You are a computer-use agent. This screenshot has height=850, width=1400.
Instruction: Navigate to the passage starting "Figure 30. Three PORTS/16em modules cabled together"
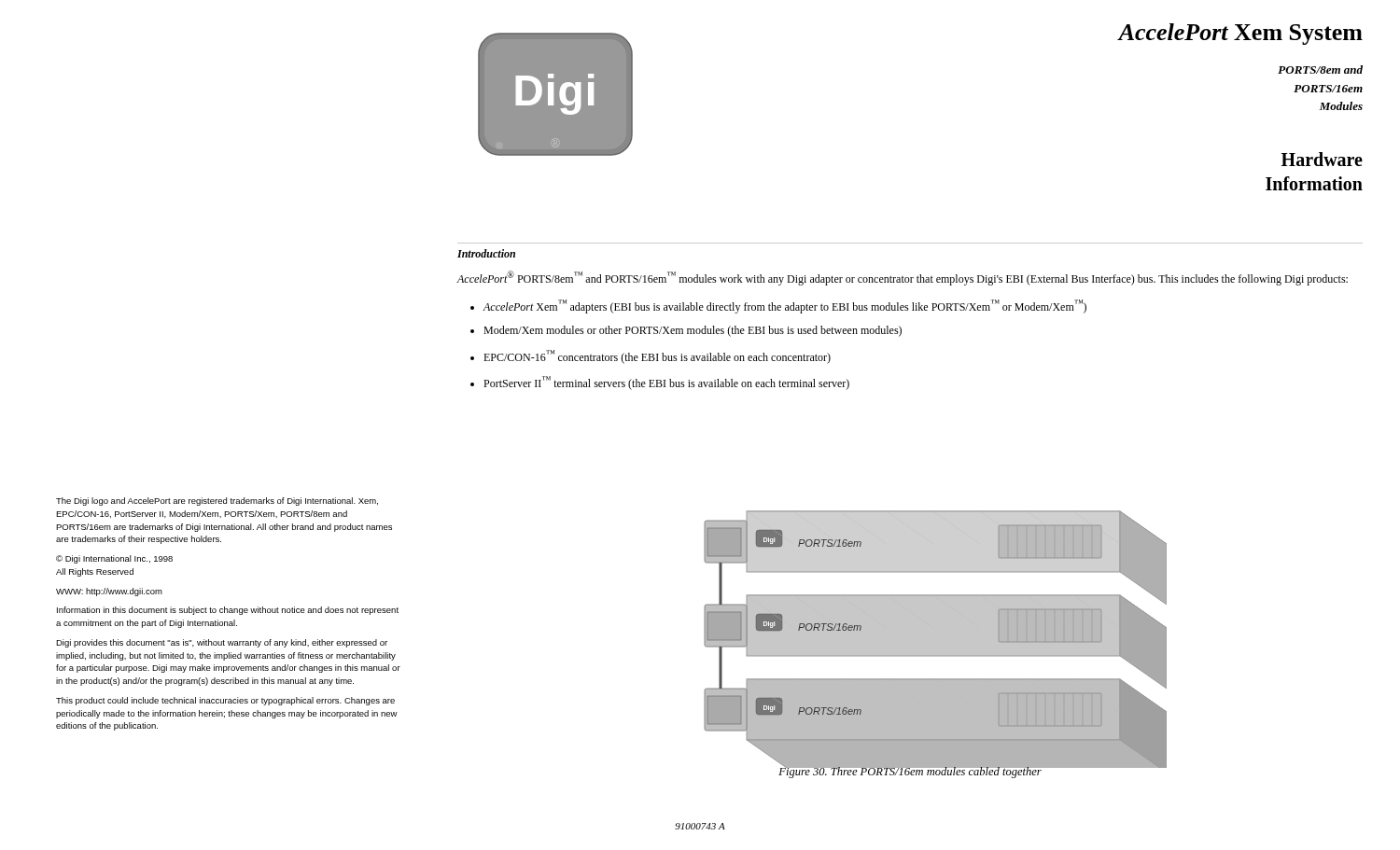pos(910,772)
